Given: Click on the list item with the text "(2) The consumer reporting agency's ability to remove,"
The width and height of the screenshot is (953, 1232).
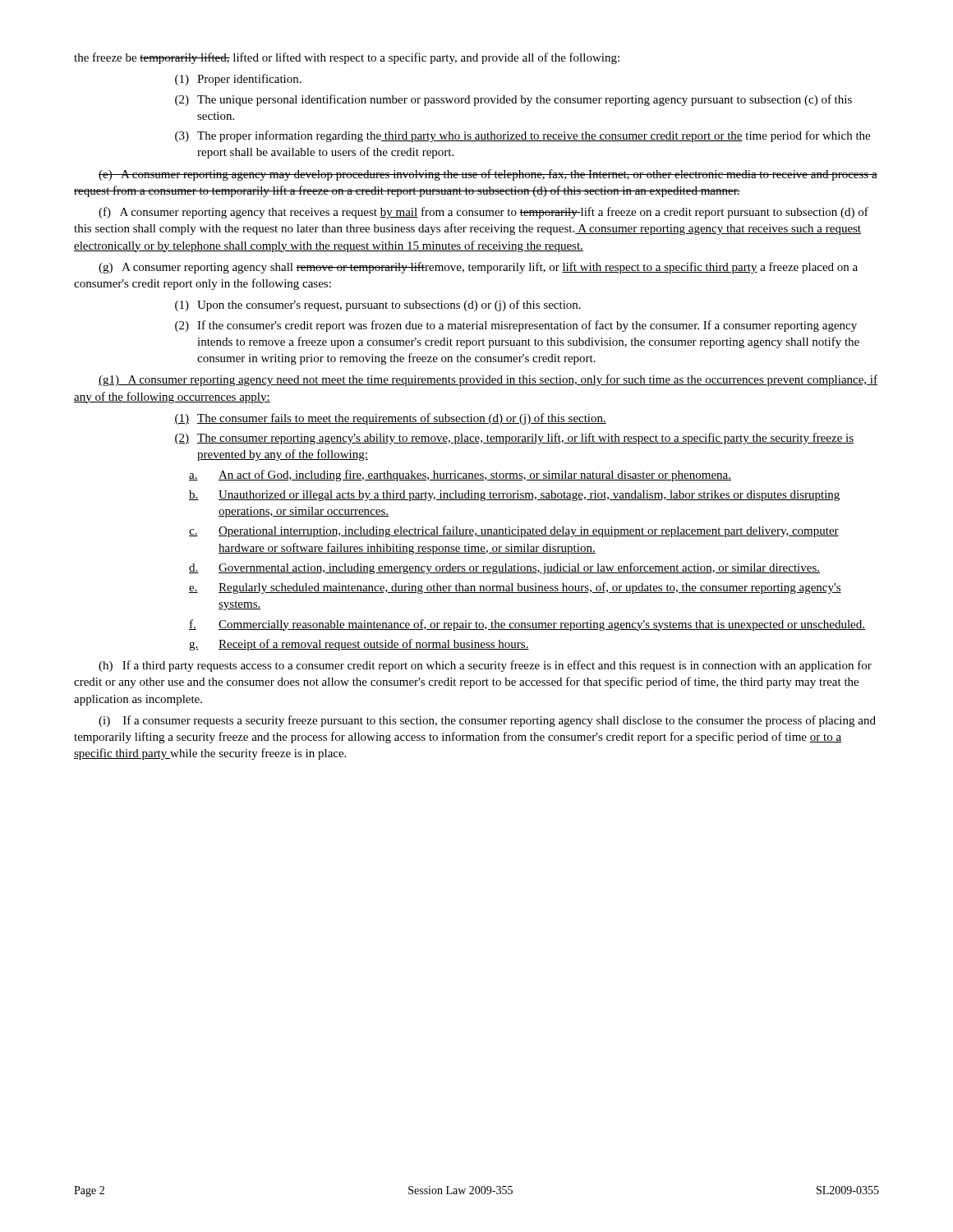Looking at the screenshot, I should (x=509, y=446).
